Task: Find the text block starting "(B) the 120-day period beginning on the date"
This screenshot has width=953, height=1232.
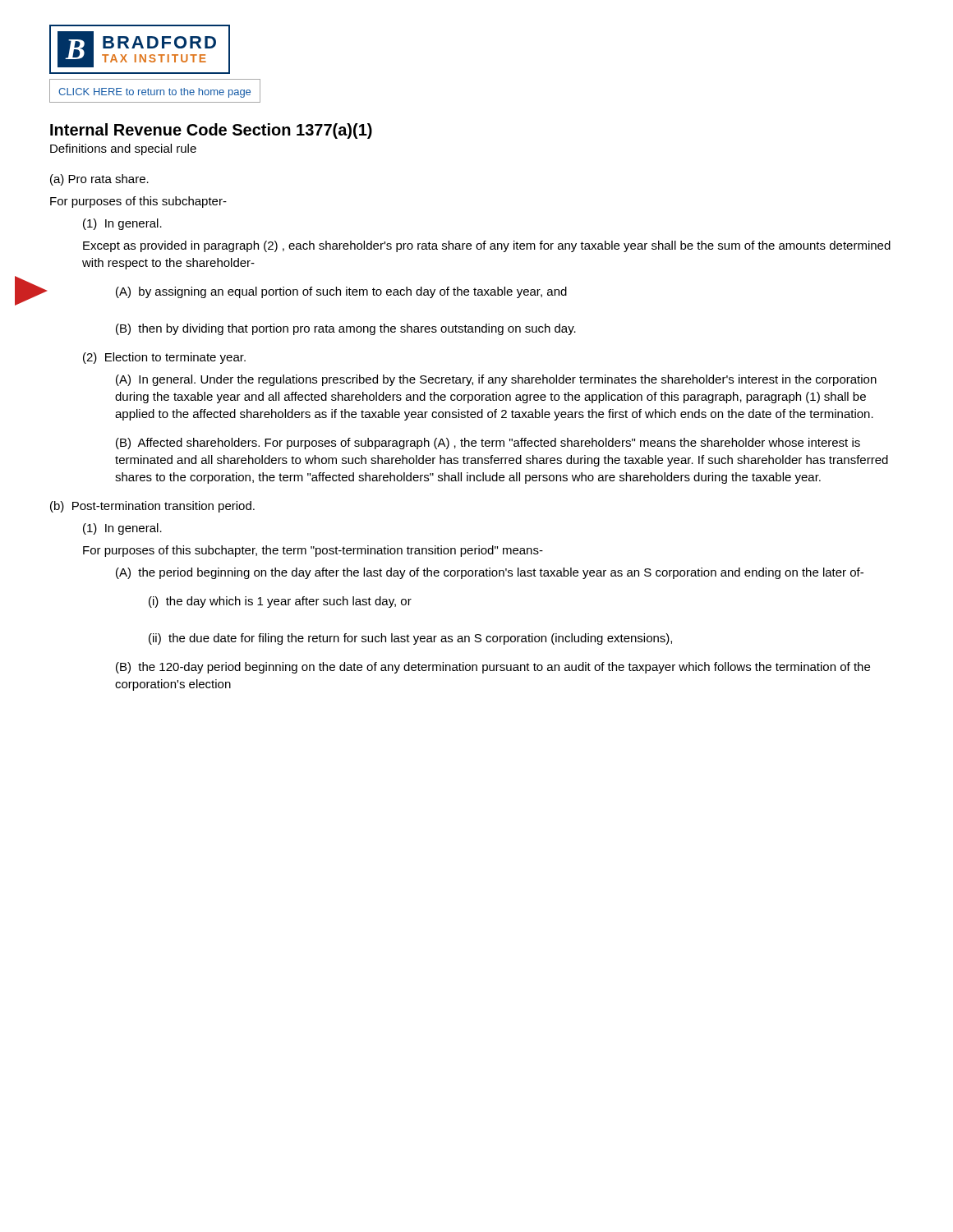Action: (x=493, y=675)
